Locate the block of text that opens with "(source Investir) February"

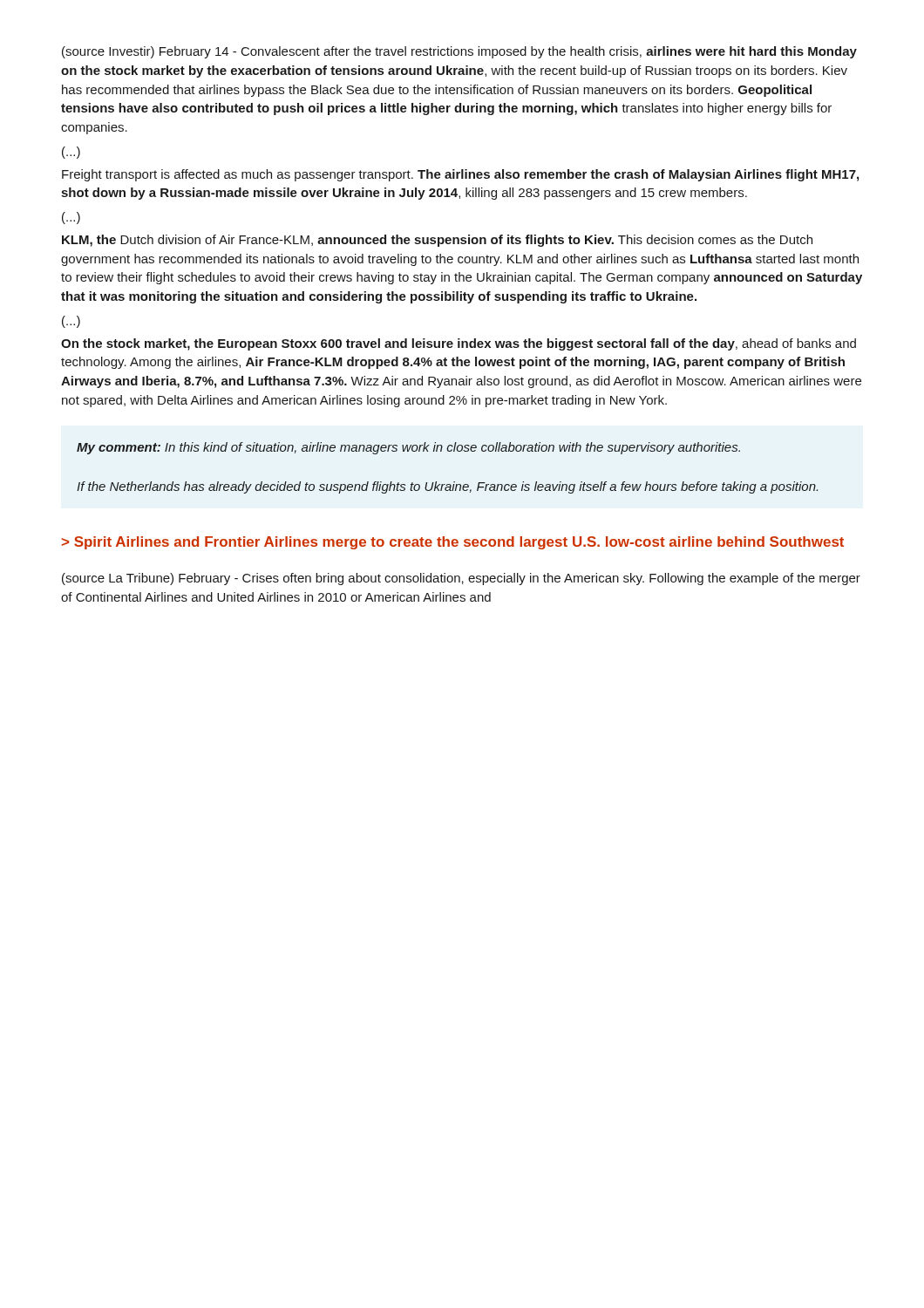[x=459, y=89]
